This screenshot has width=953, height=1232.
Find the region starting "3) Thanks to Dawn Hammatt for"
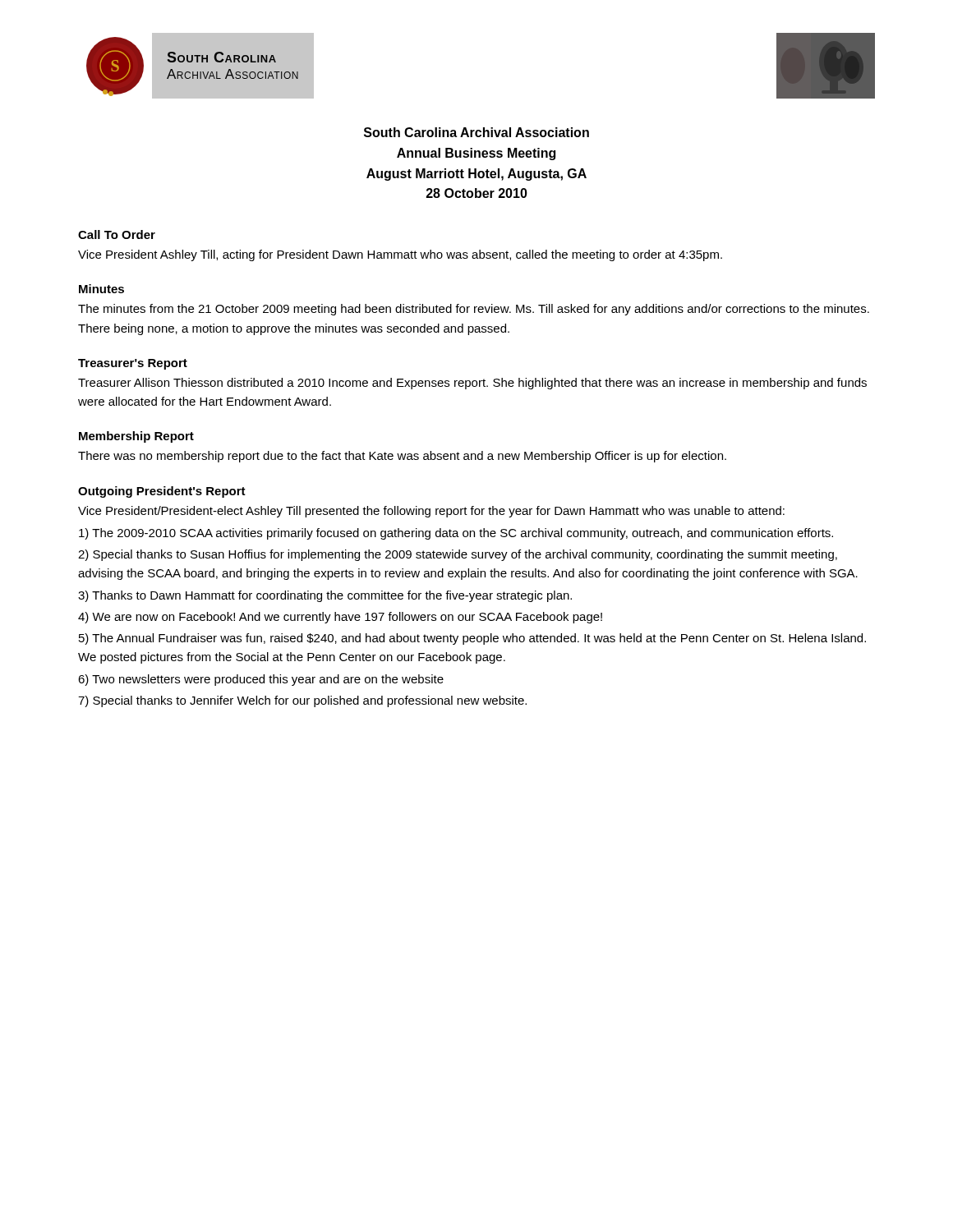coord(326,595)
